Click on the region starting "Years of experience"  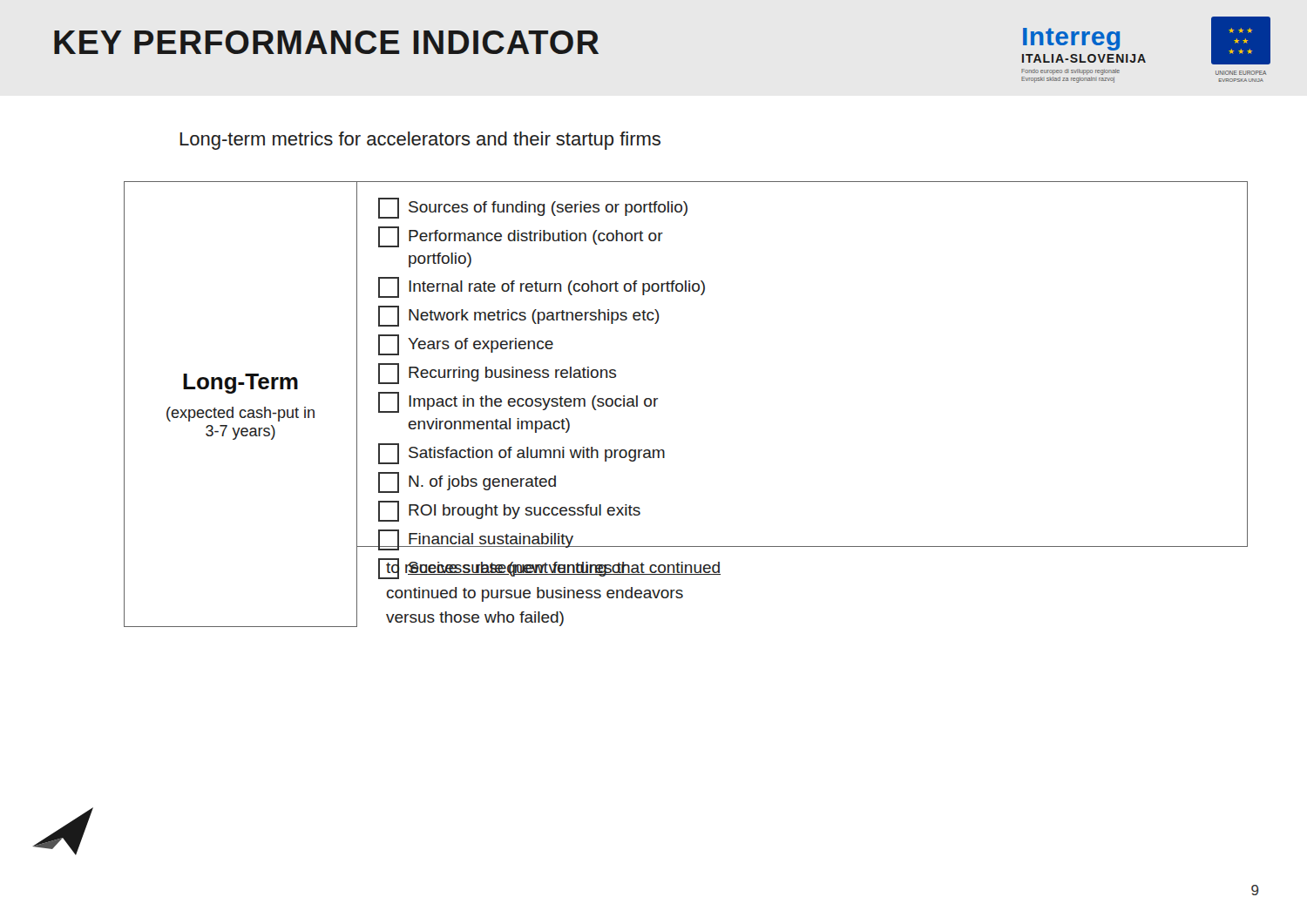pyautogui.click(x=466, y=345)
